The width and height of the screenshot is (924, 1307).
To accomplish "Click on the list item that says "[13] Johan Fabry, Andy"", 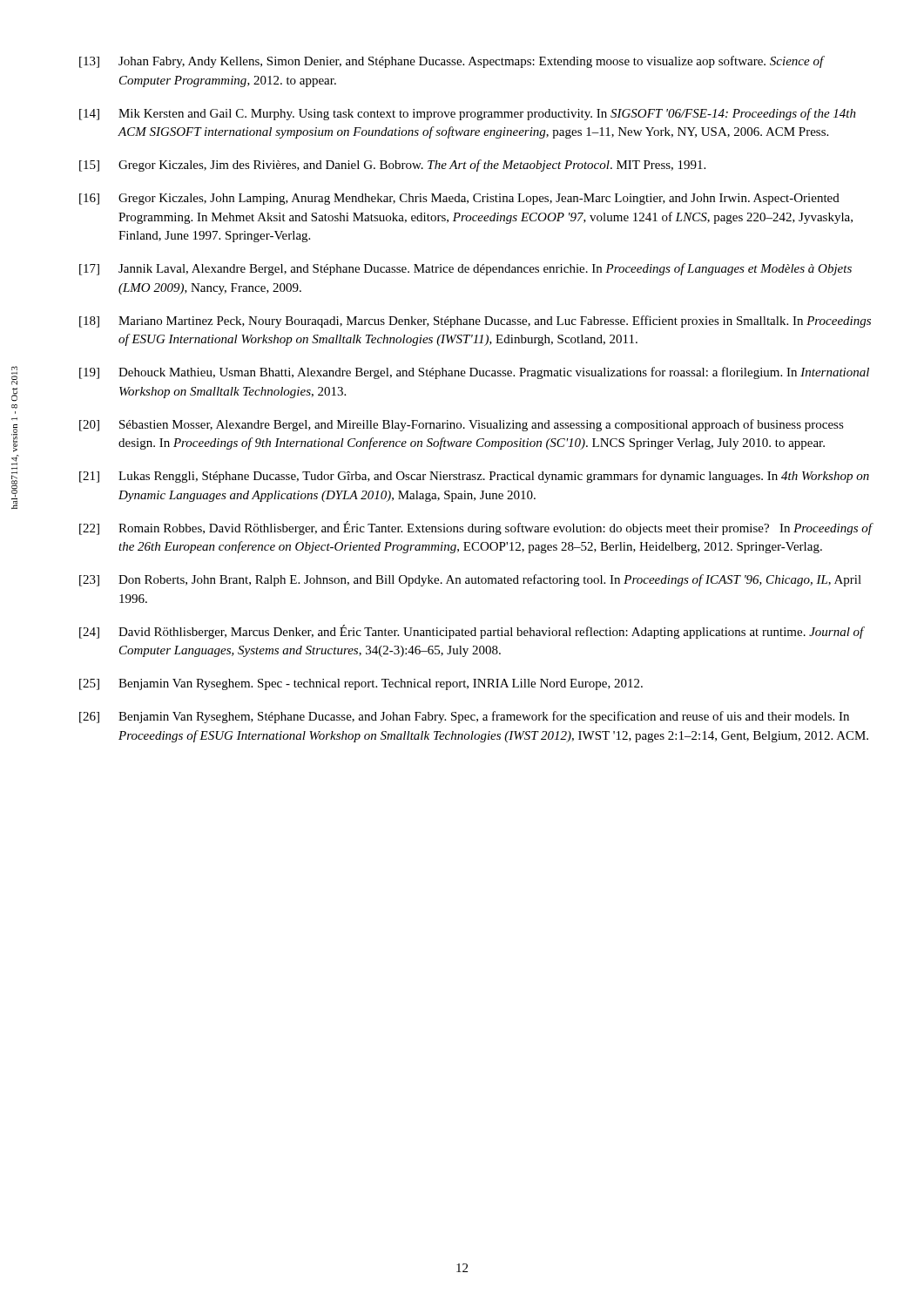I will (475, 71).
